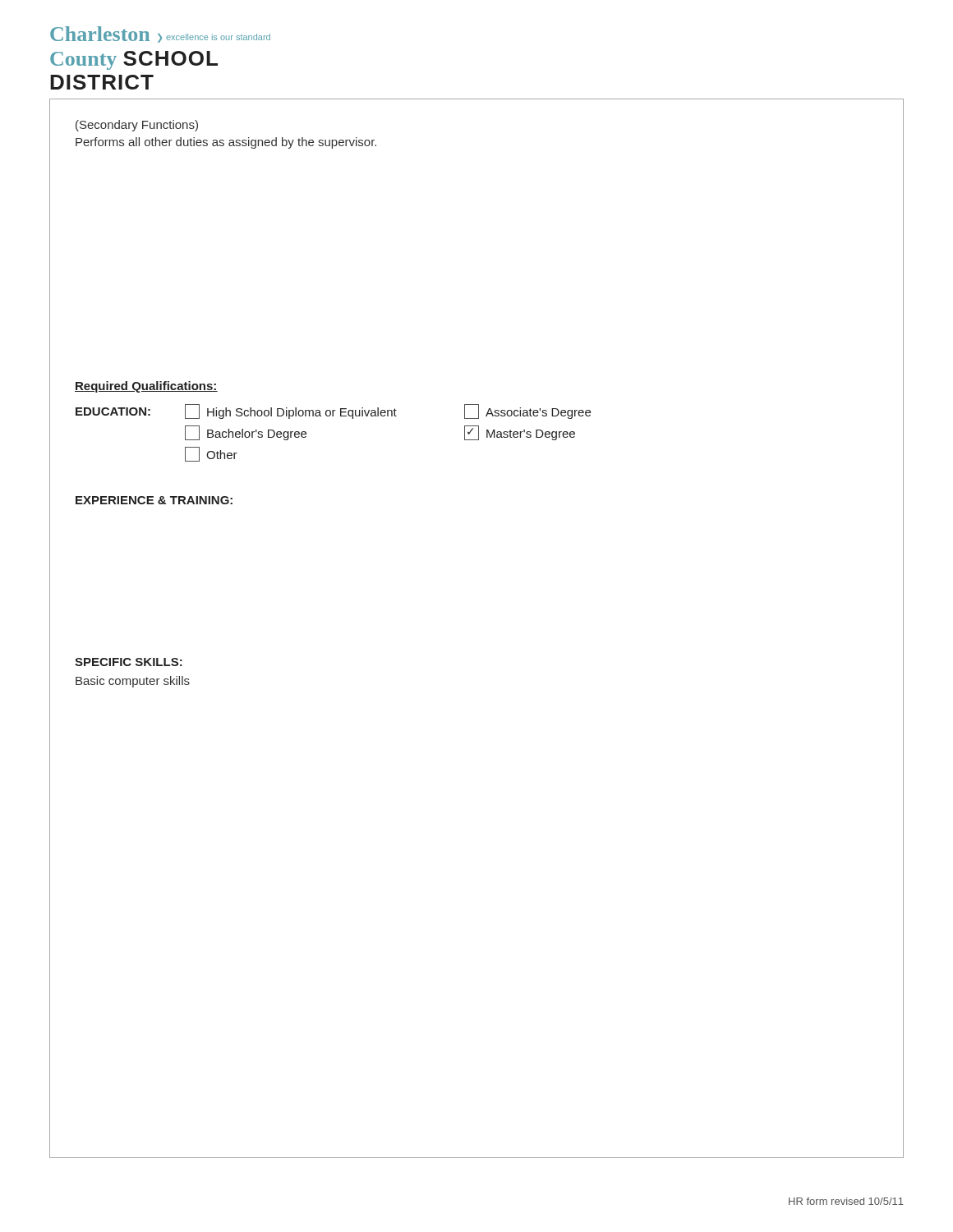Click on the text that reads "(Secondary Functions)"
The width and height of the screenshot is (953, 1232).
[x=137, y=124]
